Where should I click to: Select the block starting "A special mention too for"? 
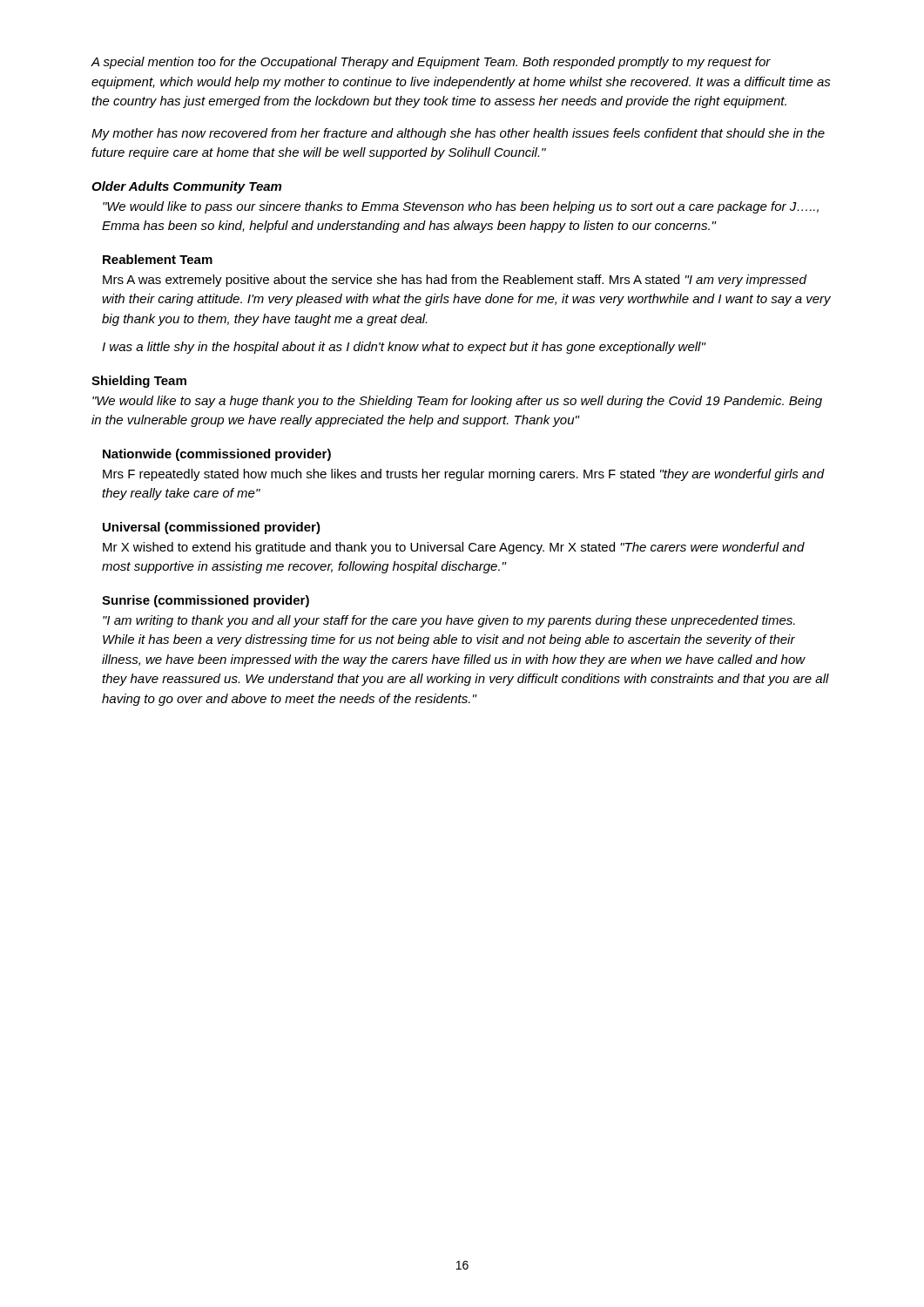pyautogui.click(x=462, y=82)
